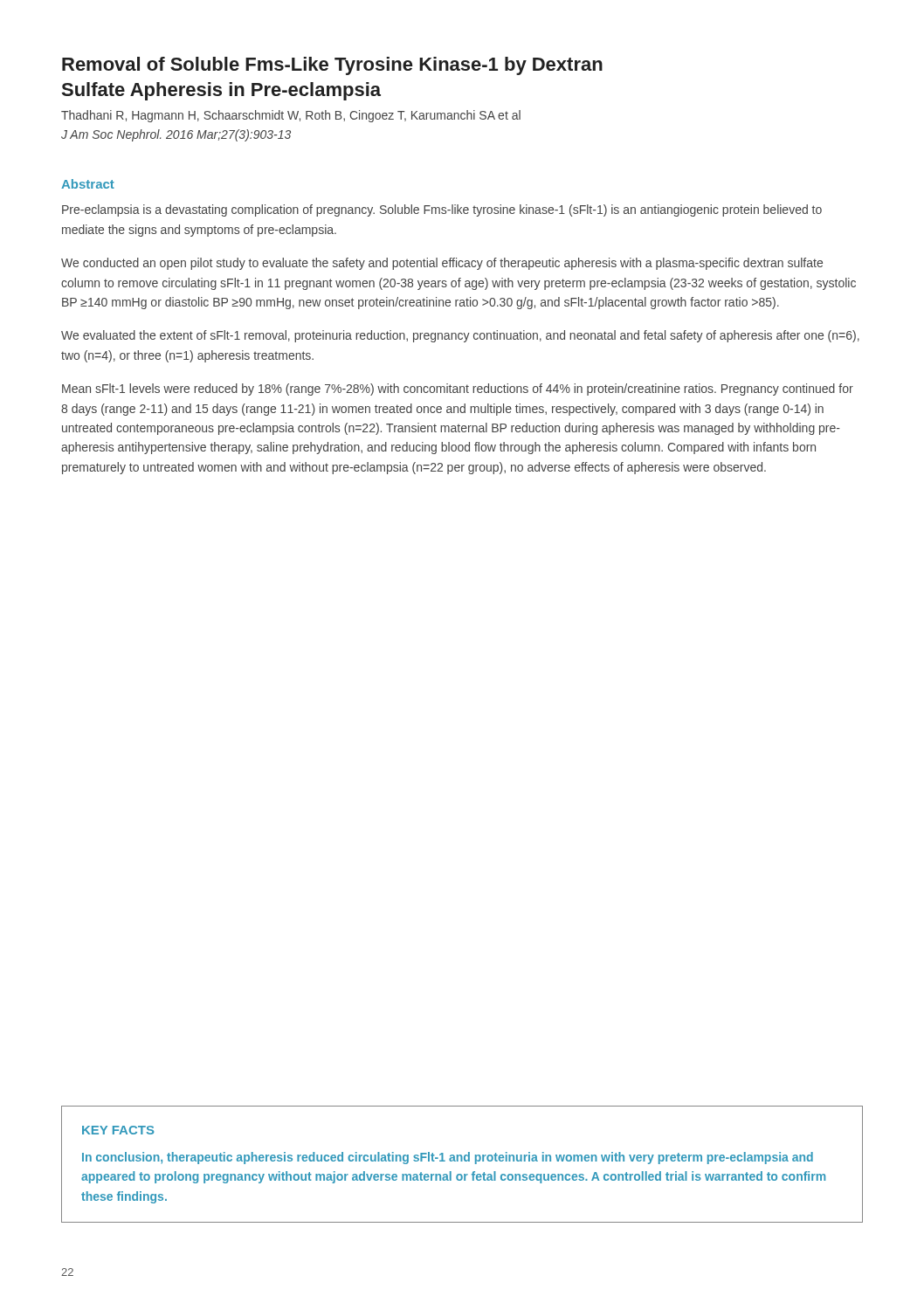
Task: Point to the element starting "We evaluated the extent of sFlt-1 removal,"
Action: click(462, 346)
